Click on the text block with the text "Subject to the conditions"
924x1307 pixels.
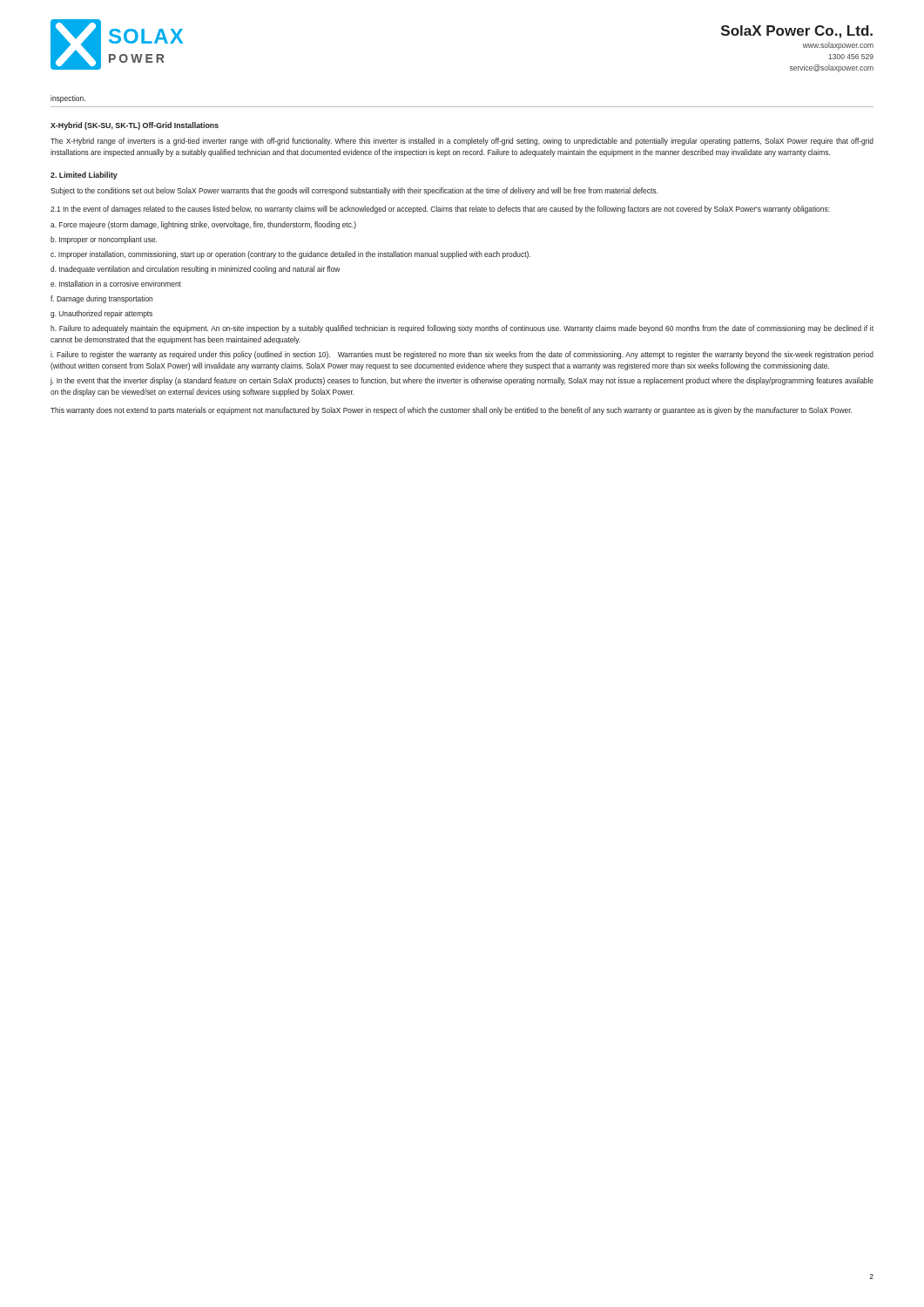[354, 191]
